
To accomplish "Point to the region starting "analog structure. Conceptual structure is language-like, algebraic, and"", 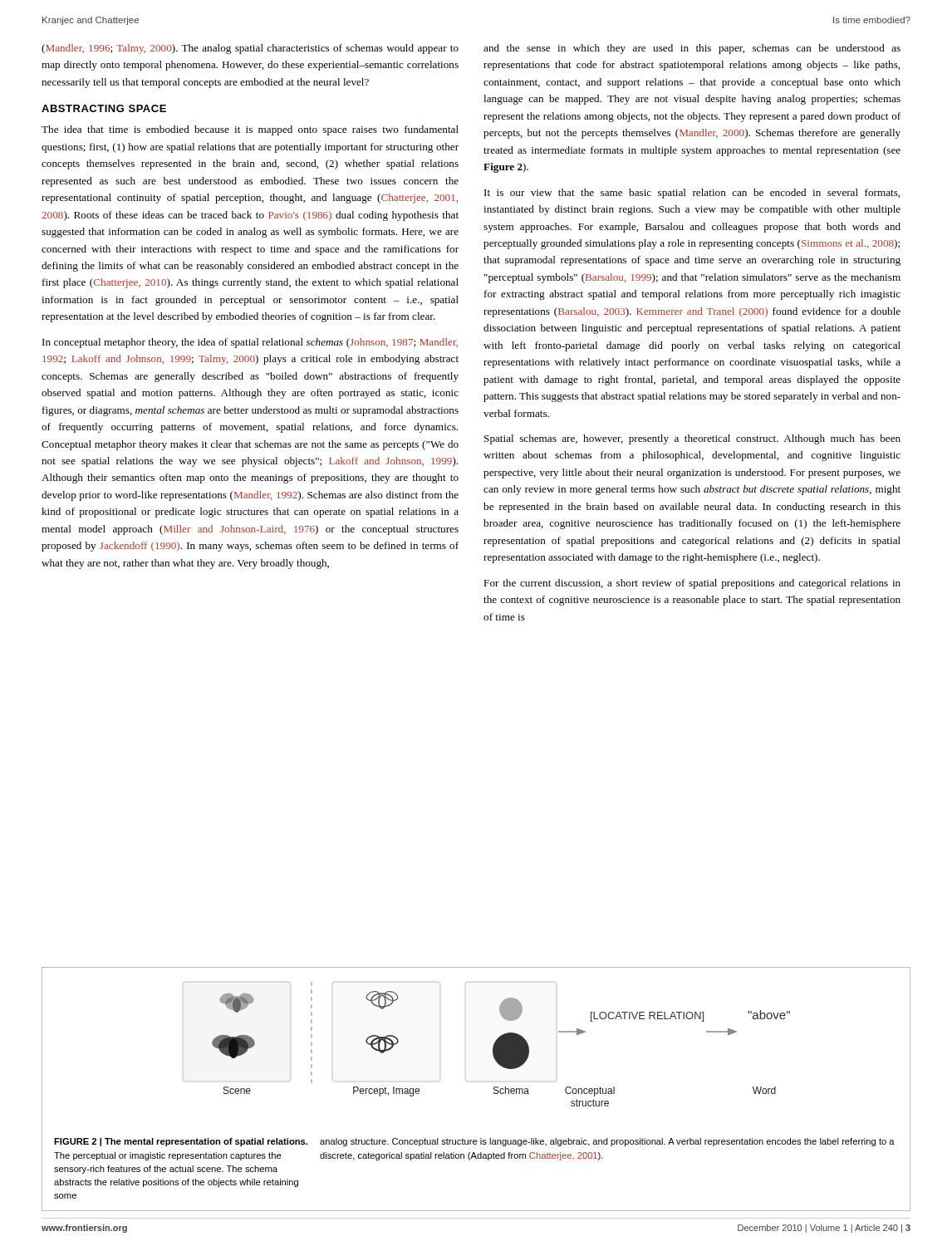I will coord(607,1148).
